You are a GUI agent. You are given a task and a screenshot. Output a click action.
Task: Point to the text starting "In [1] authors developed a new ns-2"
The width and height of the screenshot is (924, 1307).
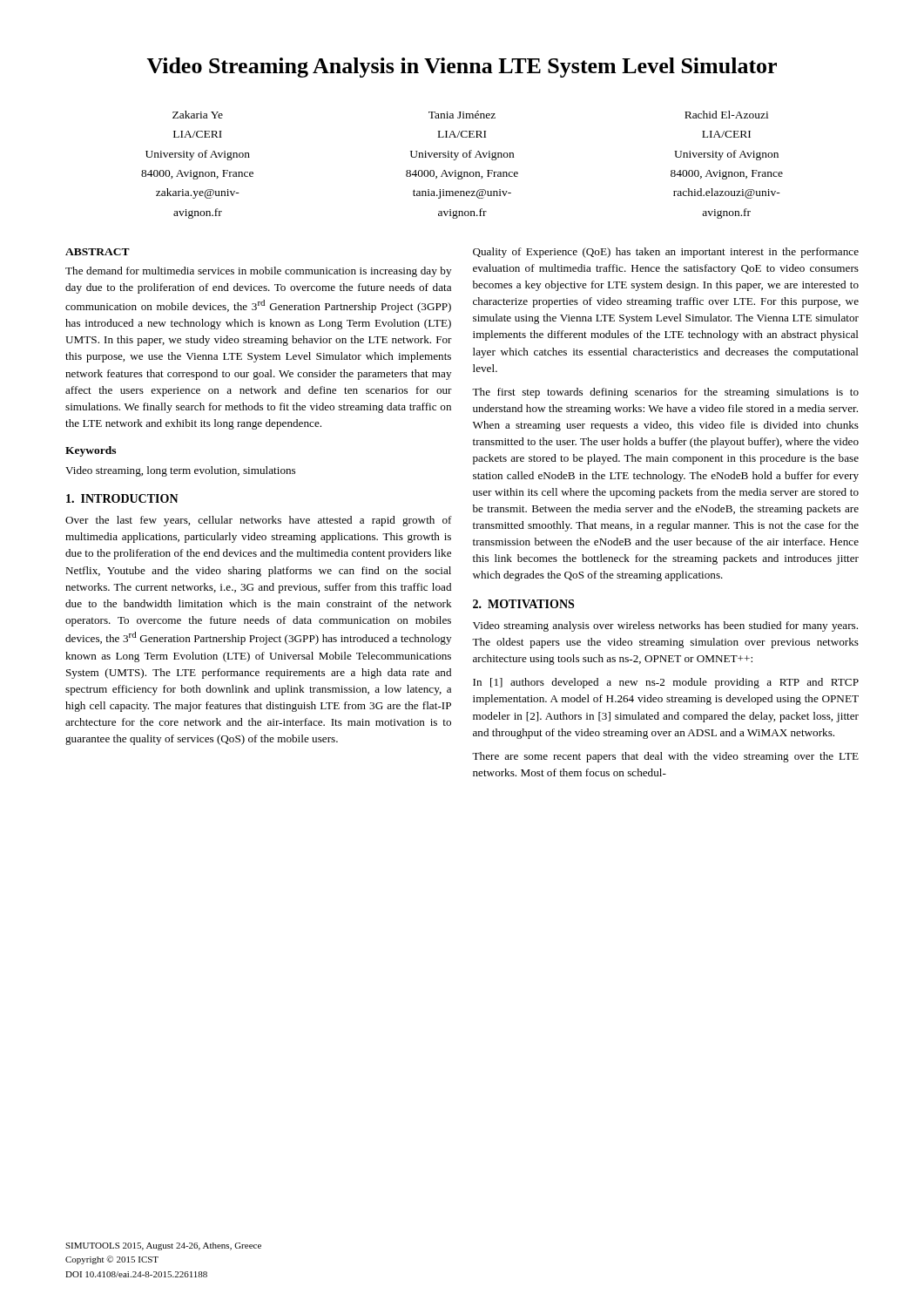click(666, 707)
